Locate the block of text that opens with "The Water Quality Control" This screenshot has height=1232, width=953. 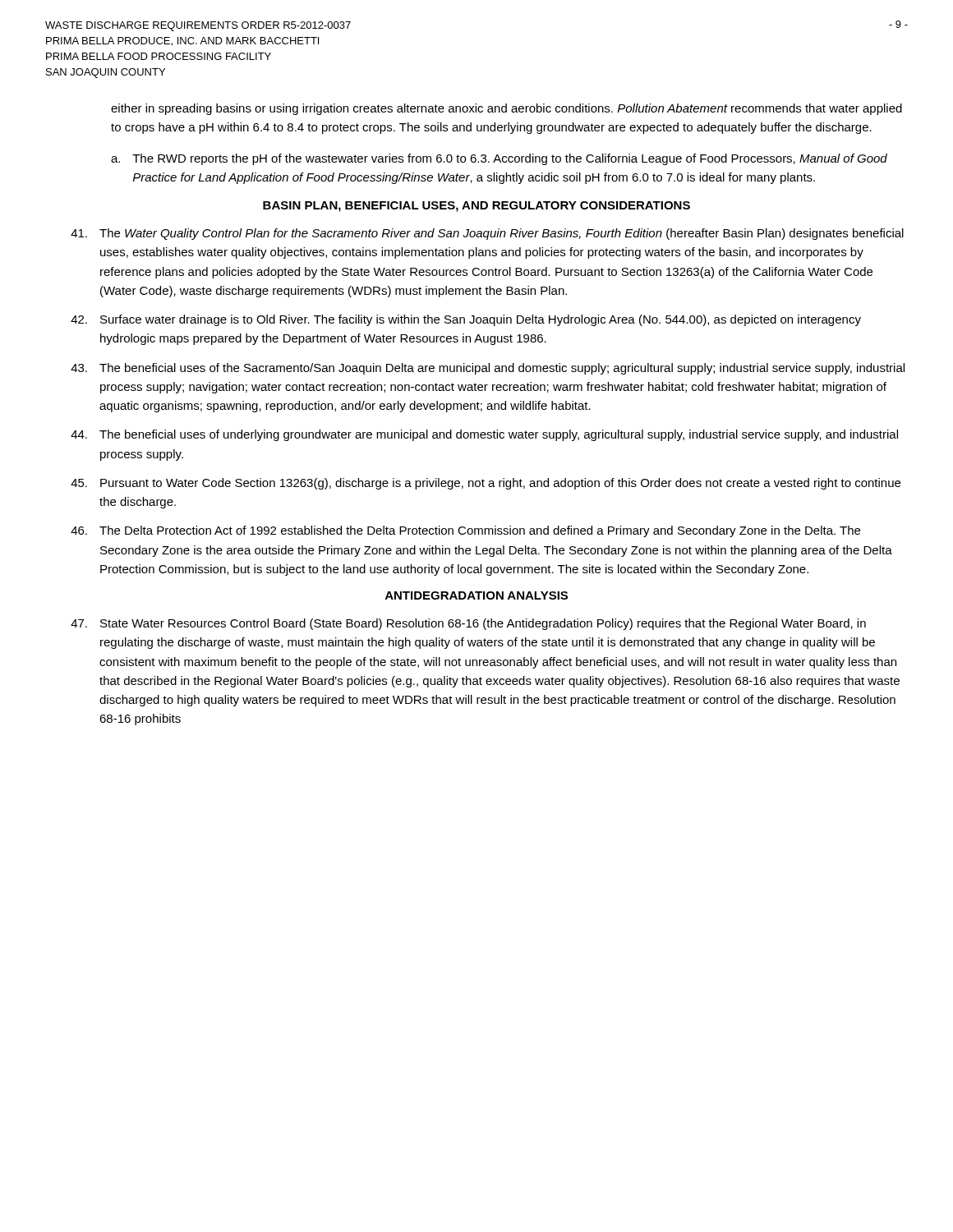(x=476, y=262)
